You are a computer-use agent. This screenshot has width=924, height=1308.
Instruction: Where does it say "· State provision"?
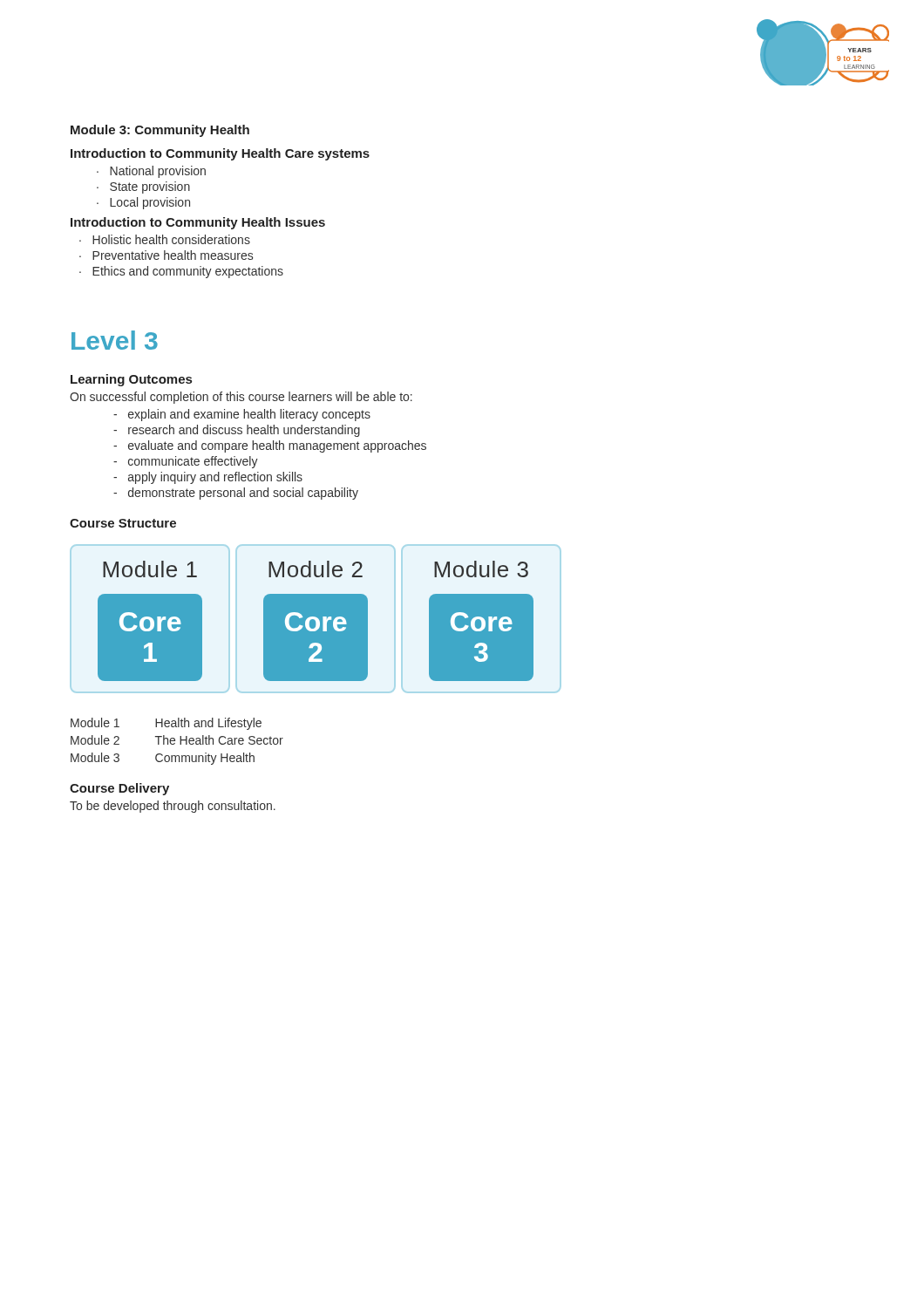(143, 187)
